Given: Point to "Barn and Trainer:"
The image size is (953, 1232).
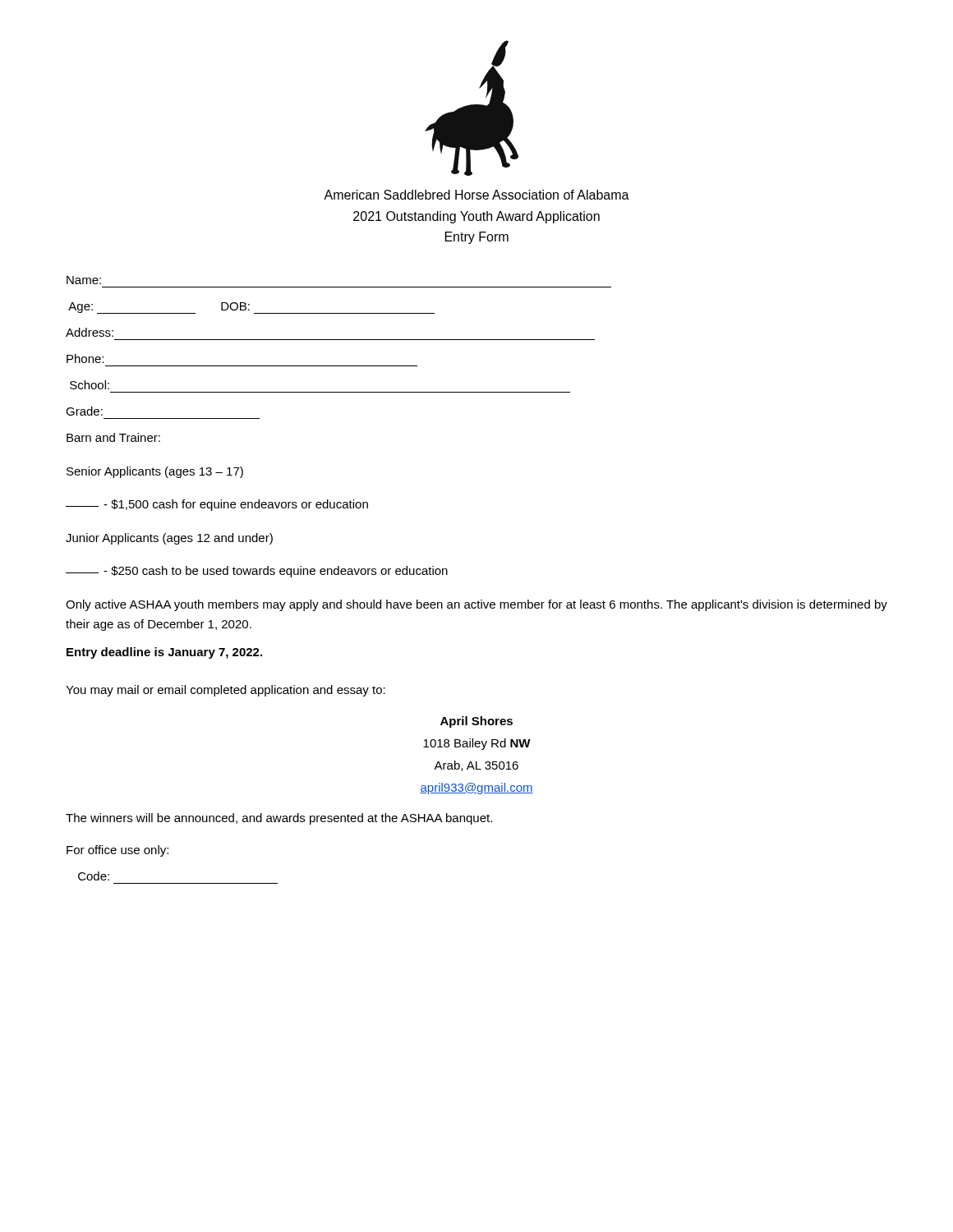Looking at the screenshot, I should tap(113, 437).
